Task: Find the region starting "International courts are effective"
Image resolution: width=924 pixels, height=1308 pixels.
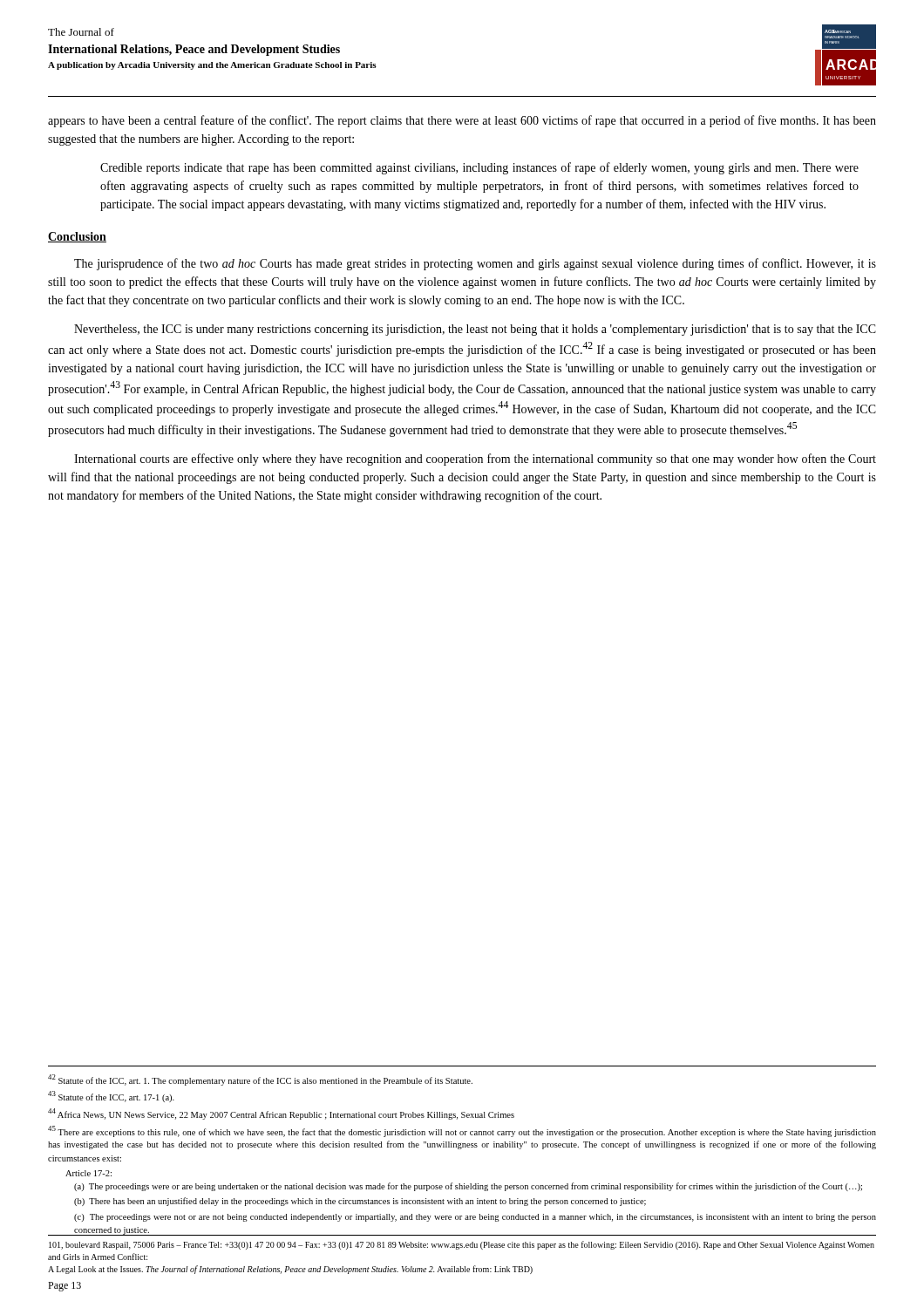Action: (462, 477)
